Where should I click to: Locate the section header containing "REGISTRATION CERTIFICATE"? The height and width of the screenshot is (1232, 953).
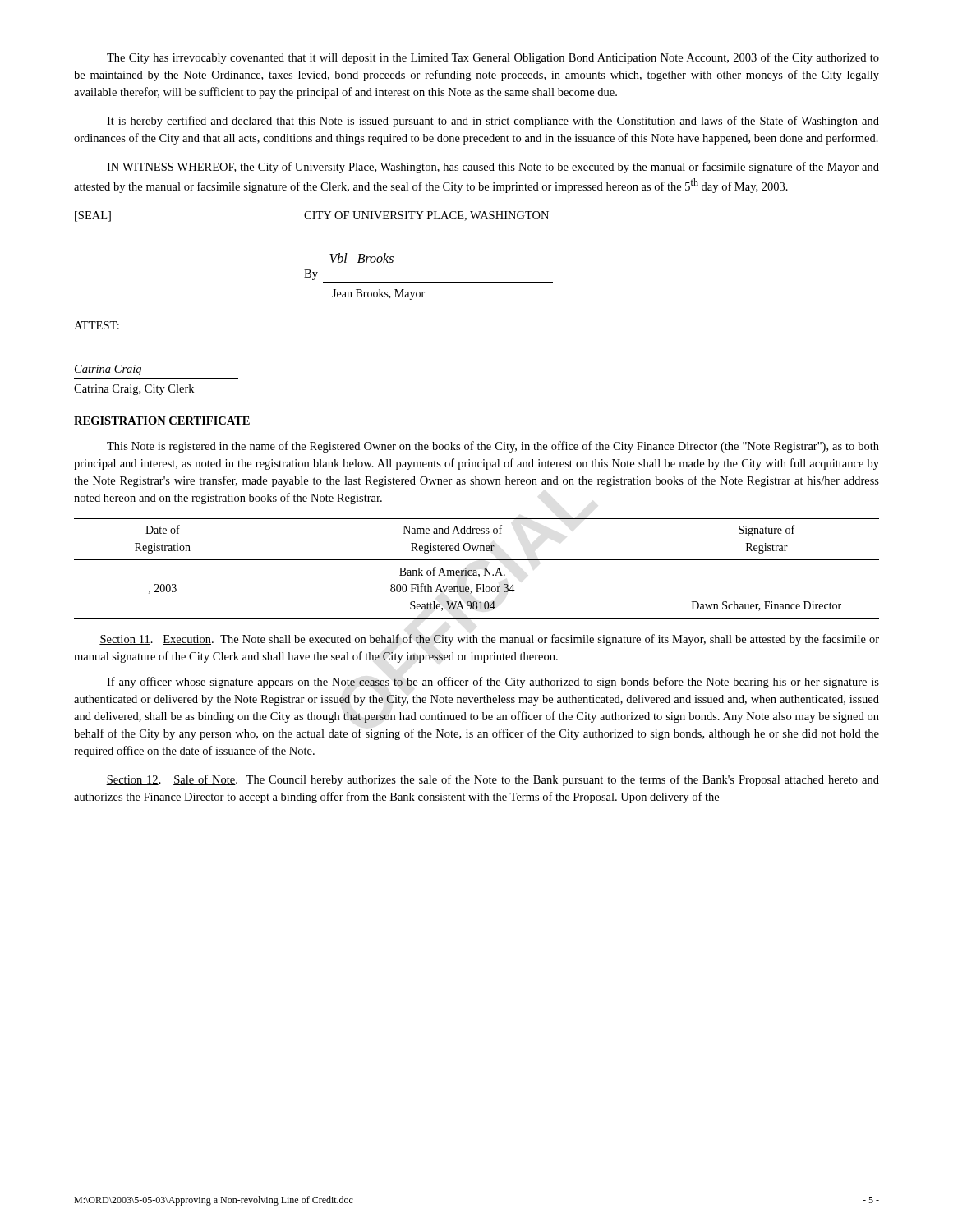point(162,421)
